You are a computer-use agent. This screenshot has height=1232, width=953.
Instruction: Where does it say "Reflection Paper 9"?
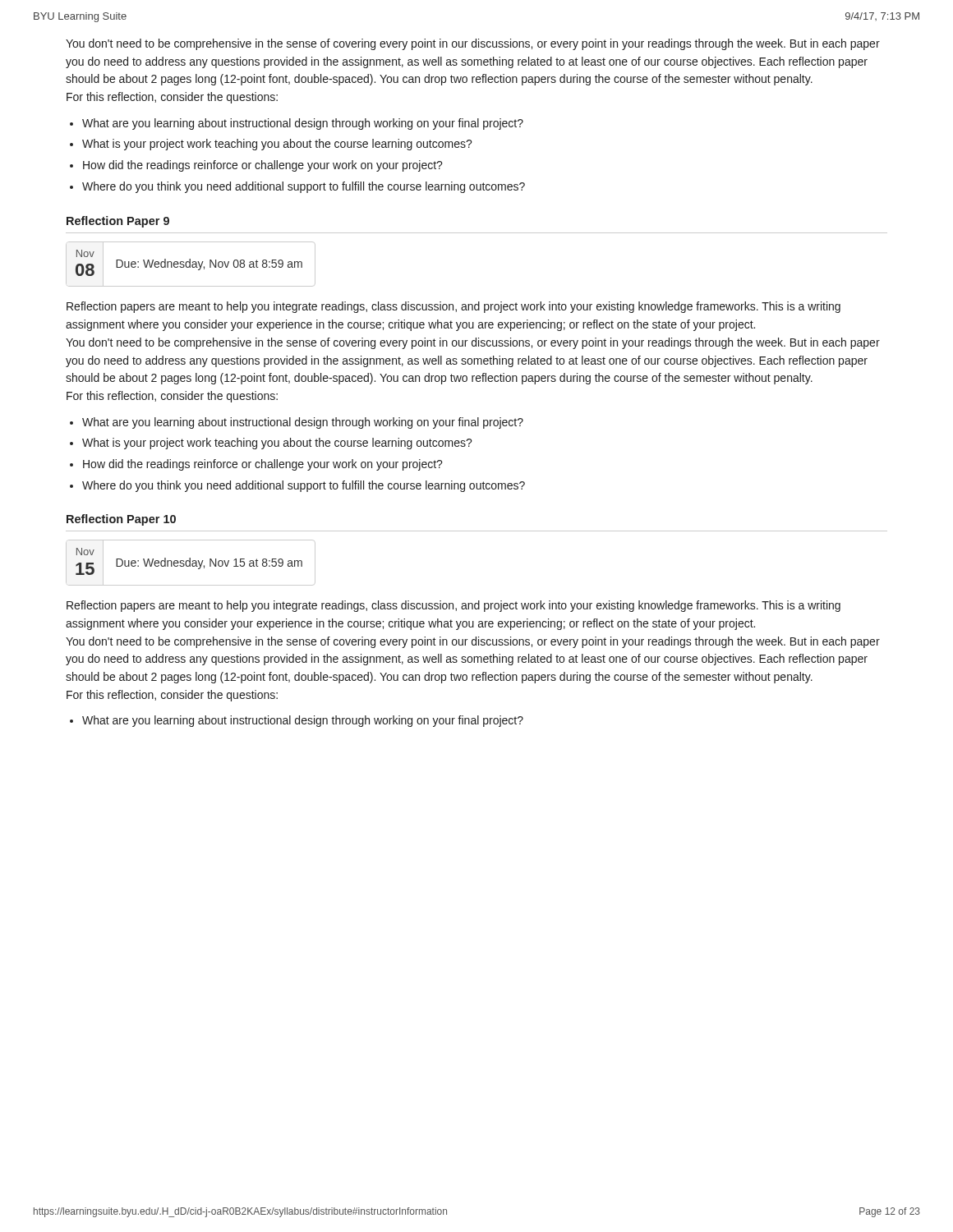pyautogui.click(x=118, y=221)
